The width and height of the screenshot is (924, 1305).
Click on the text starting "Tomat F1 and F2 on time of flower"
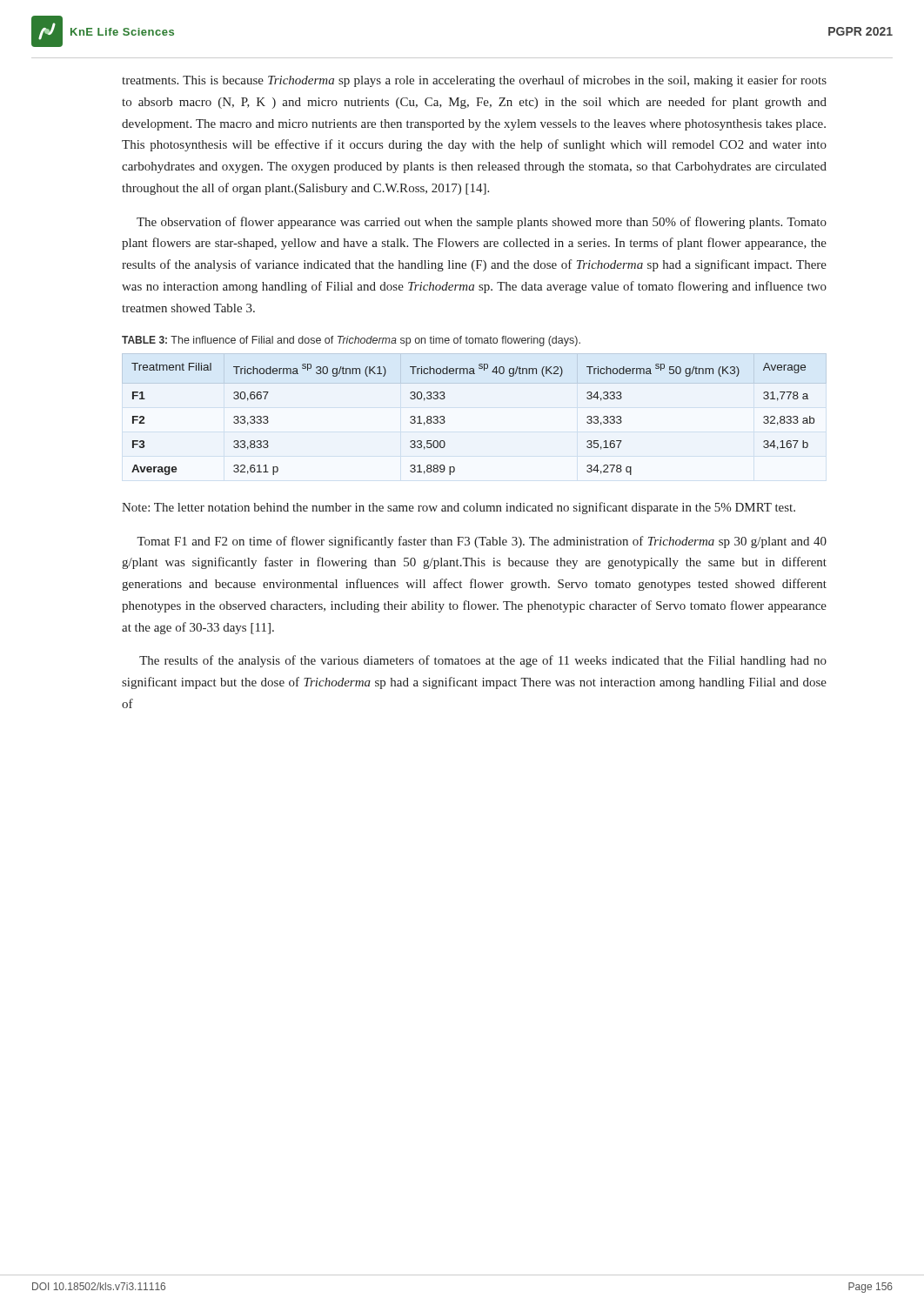pos(474,584)
